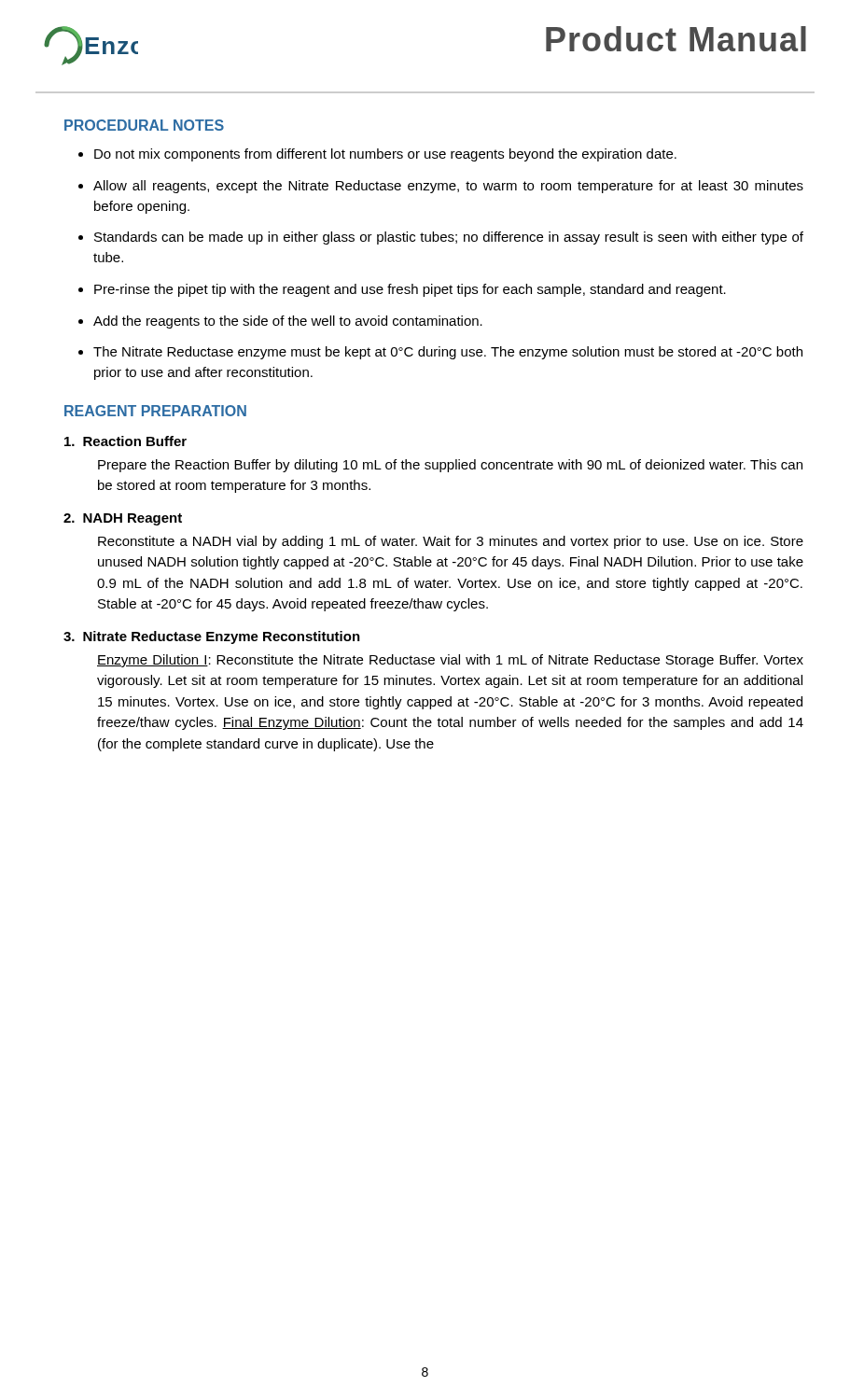Locate the text starting "Allow all reagents,"
Viewport: 850px width, 1400px height.
pyautogui.click(x=448, y=195)
